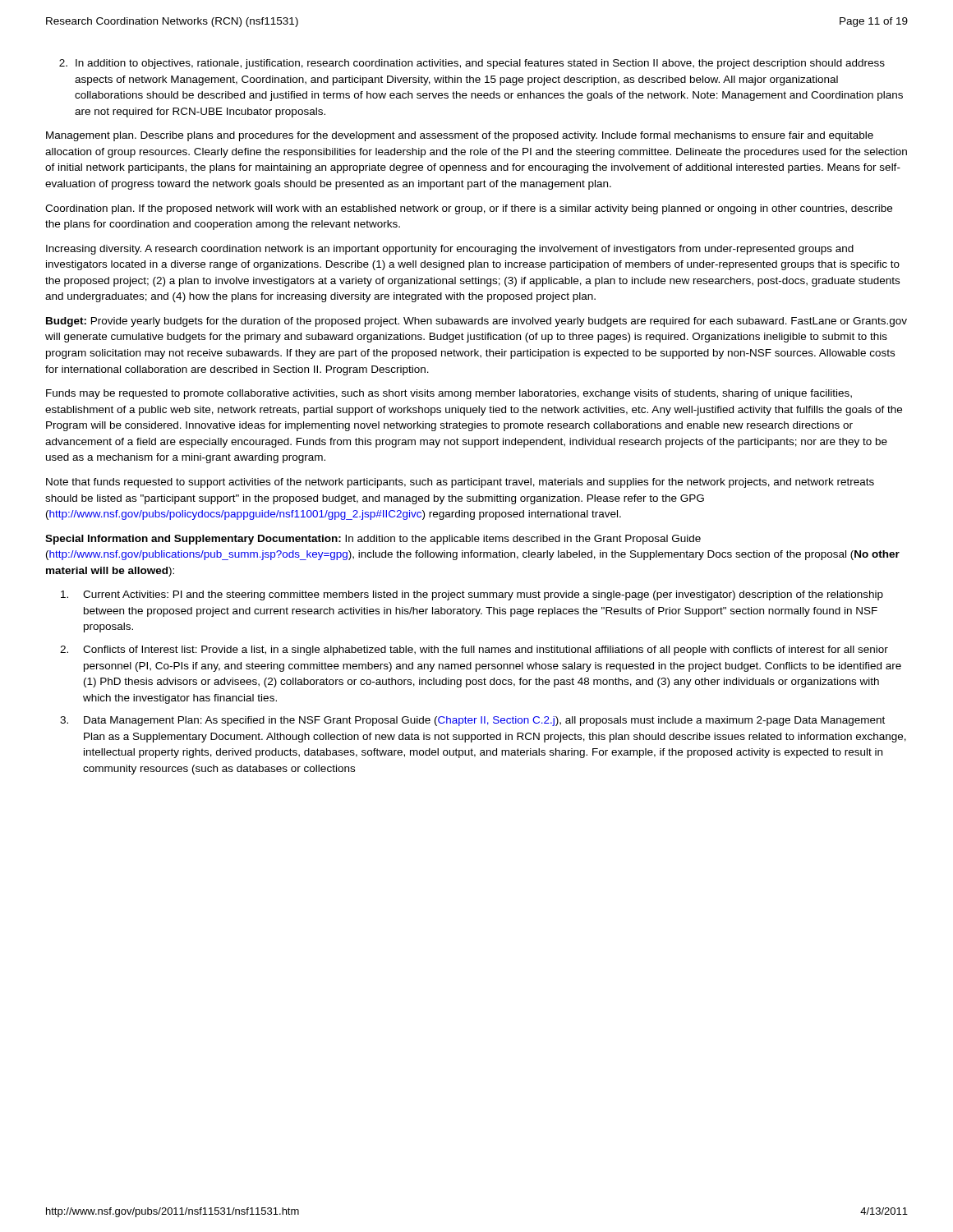The height and width of the screenshot is (1232, 953).
Task: Find the text block with the text "Management plan. Describe plans and"
Action: click(476, 159)
